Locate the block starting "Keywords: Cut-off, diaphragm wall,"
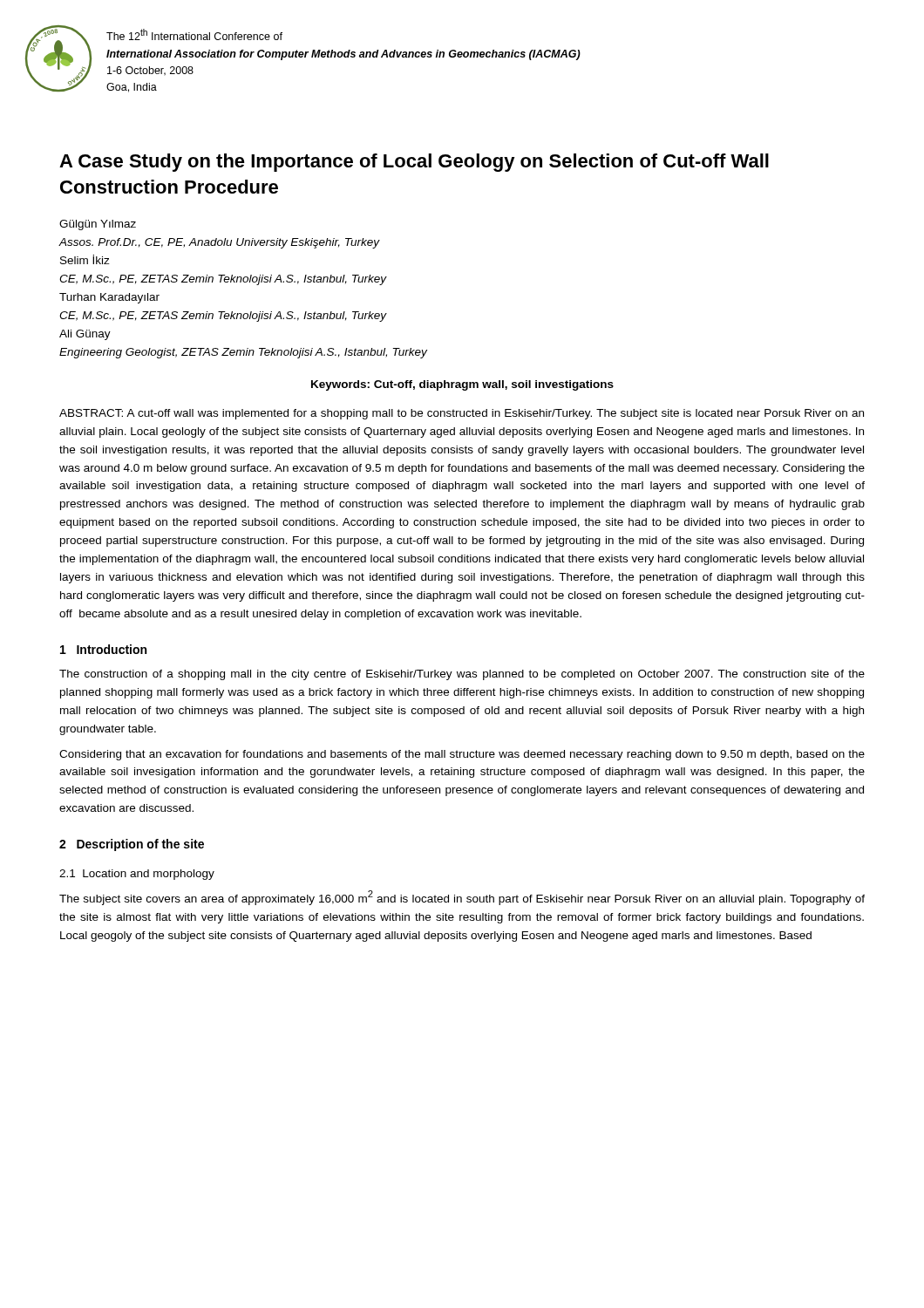924x1308 pixels. (x=462, y=384)
